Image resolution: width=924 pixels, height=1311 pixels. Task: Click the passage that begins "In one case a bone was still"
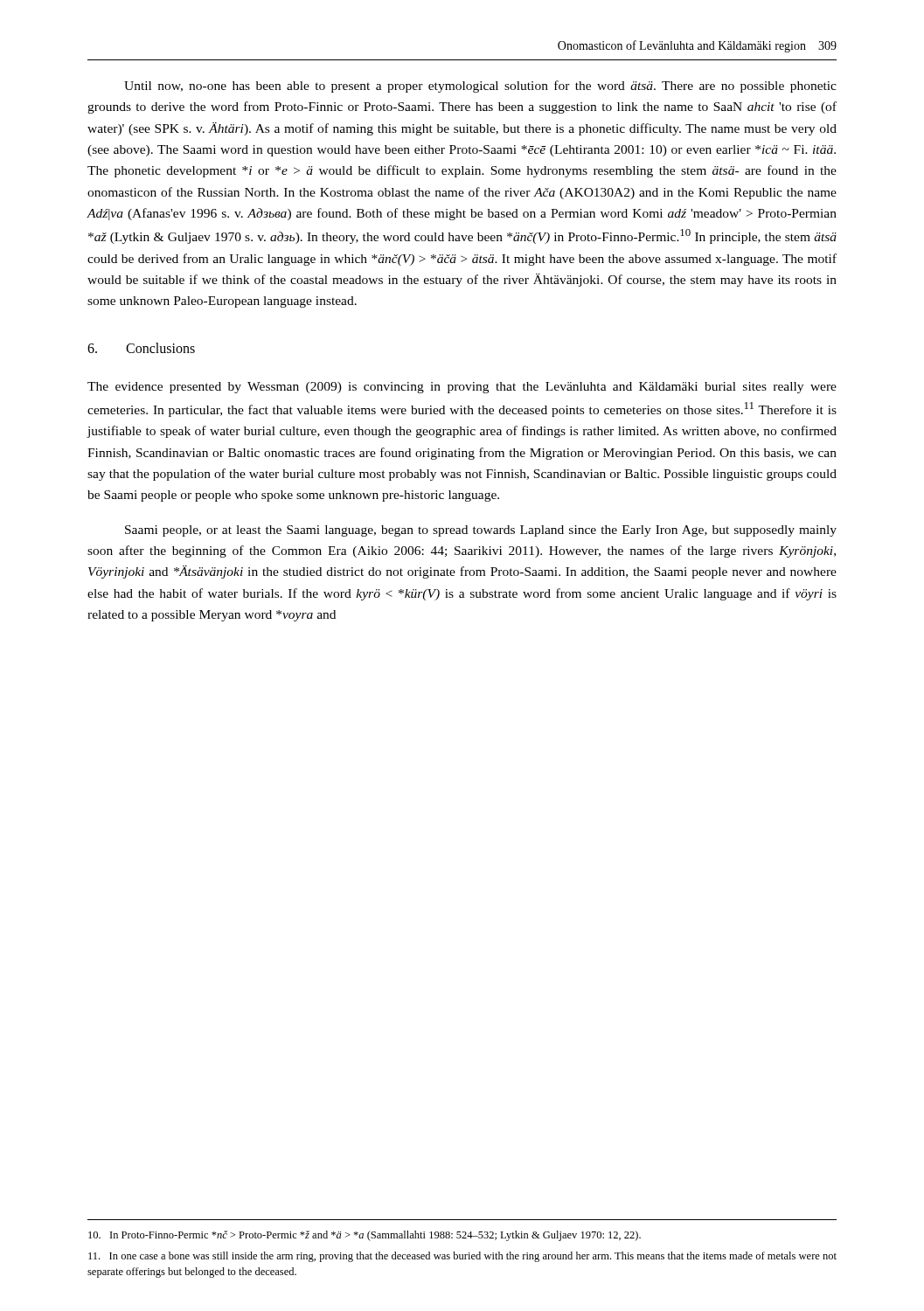coord(462,1264)
